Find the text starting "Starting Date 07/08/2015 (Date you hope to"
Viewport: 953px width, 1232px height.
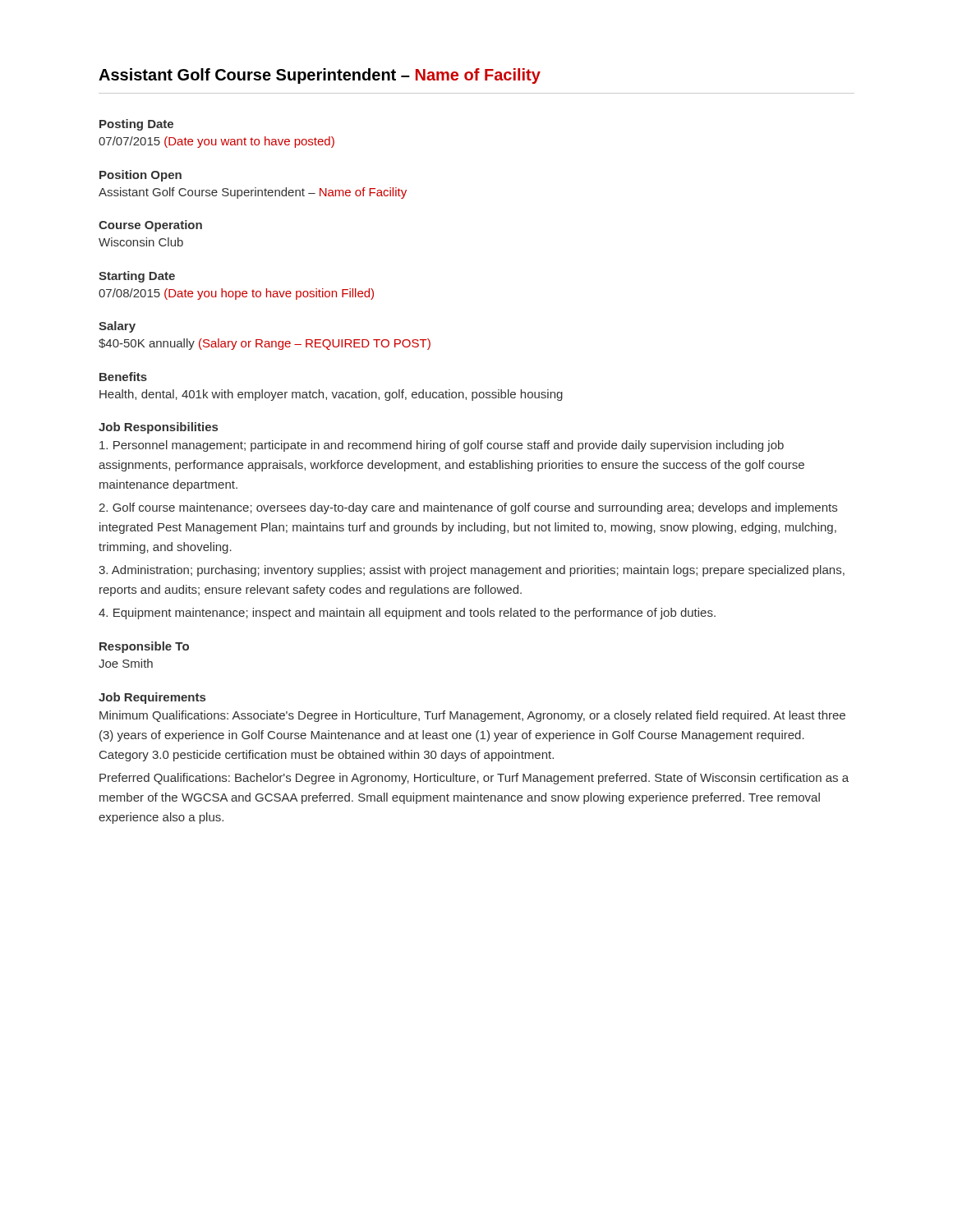point(137,277)
